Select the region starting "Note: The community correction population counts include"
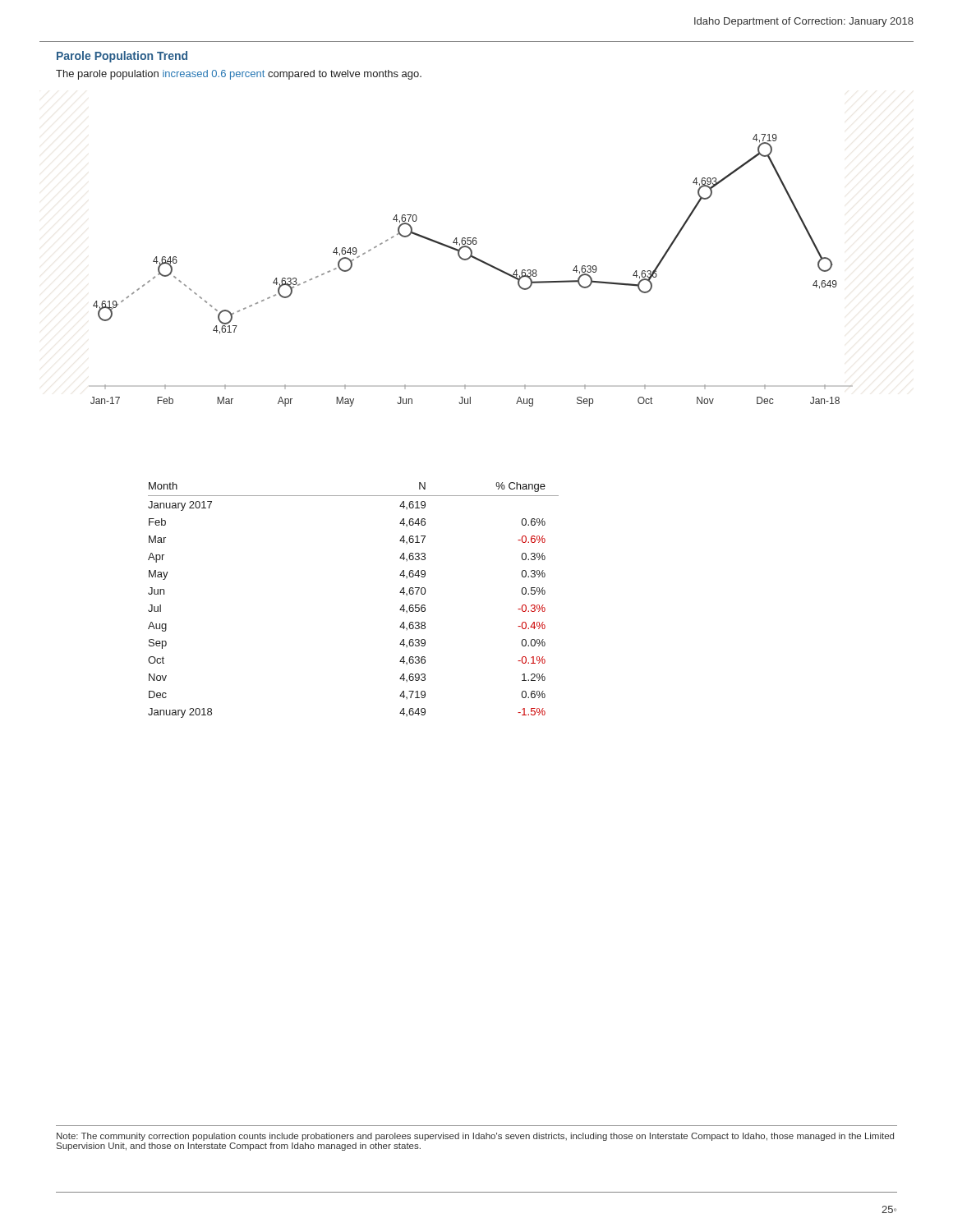The height and width of the screenshot is (1232, 953). [475, 1141]
